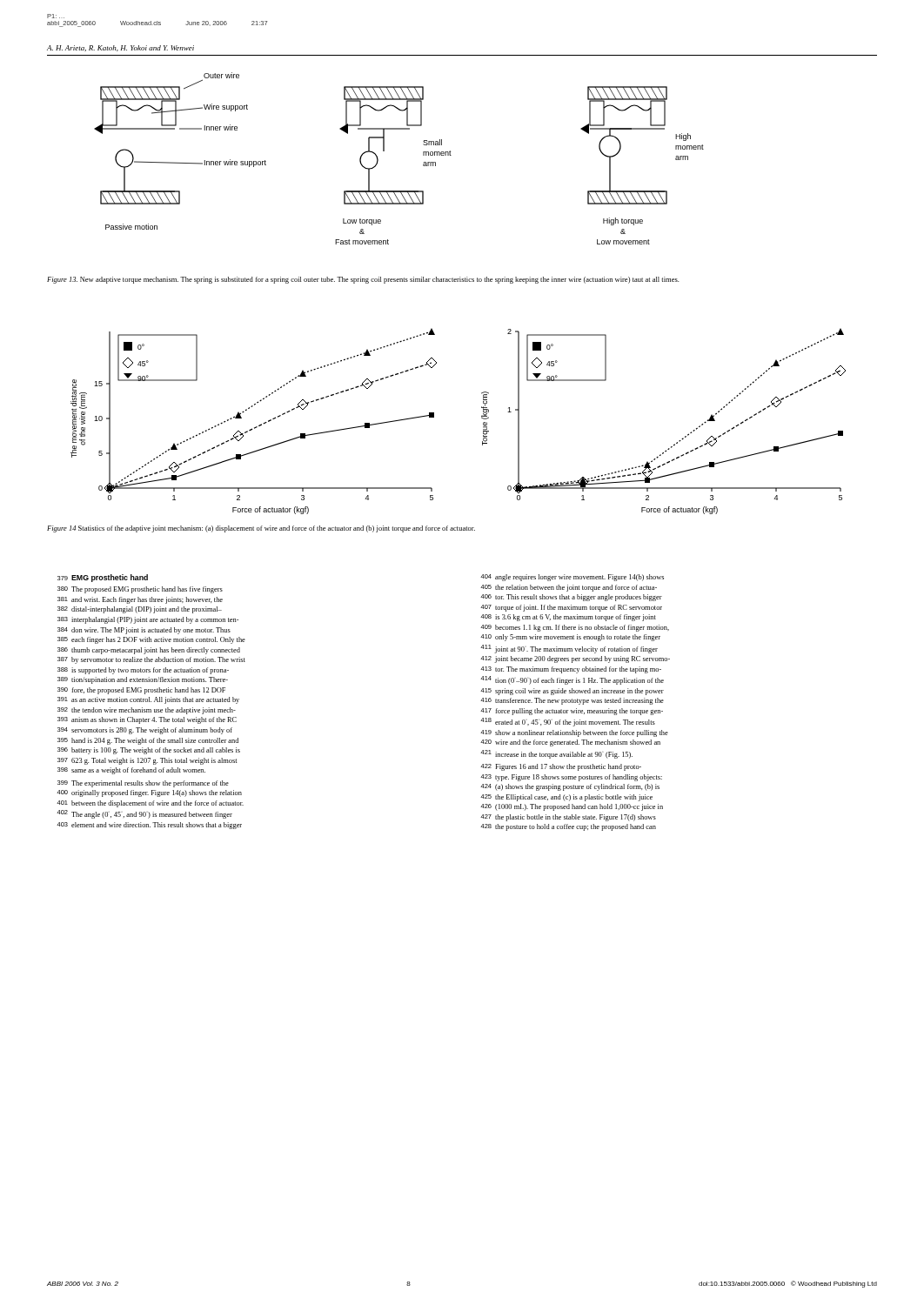Find the line chart
Screen dimensions: 1305x924
462,418
